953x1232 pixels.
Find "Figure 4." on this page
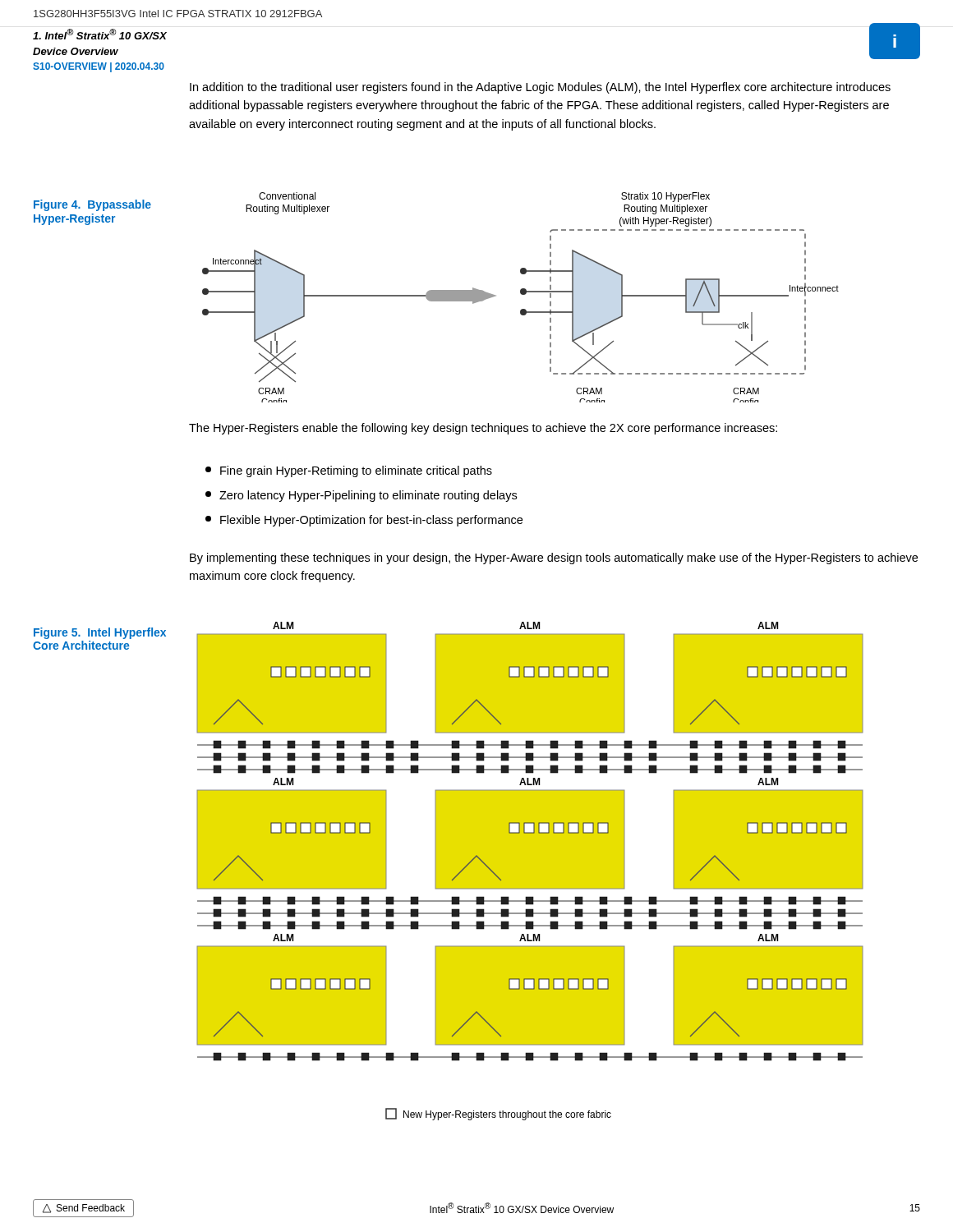click(58, 205)
